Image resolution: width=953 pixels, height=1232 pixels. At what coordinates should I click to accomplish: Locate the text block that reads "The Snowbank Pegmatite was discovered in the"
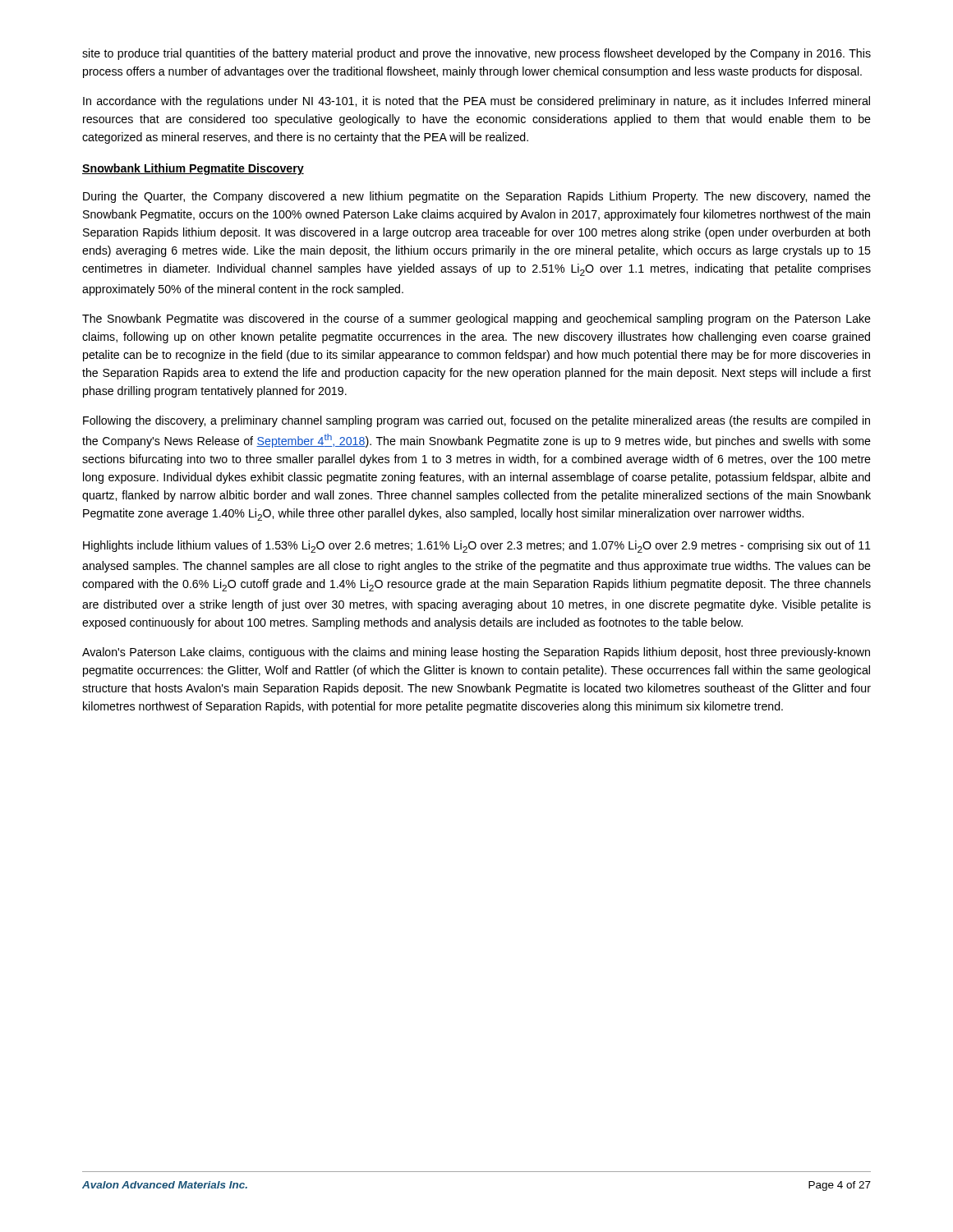click(476, 355)
